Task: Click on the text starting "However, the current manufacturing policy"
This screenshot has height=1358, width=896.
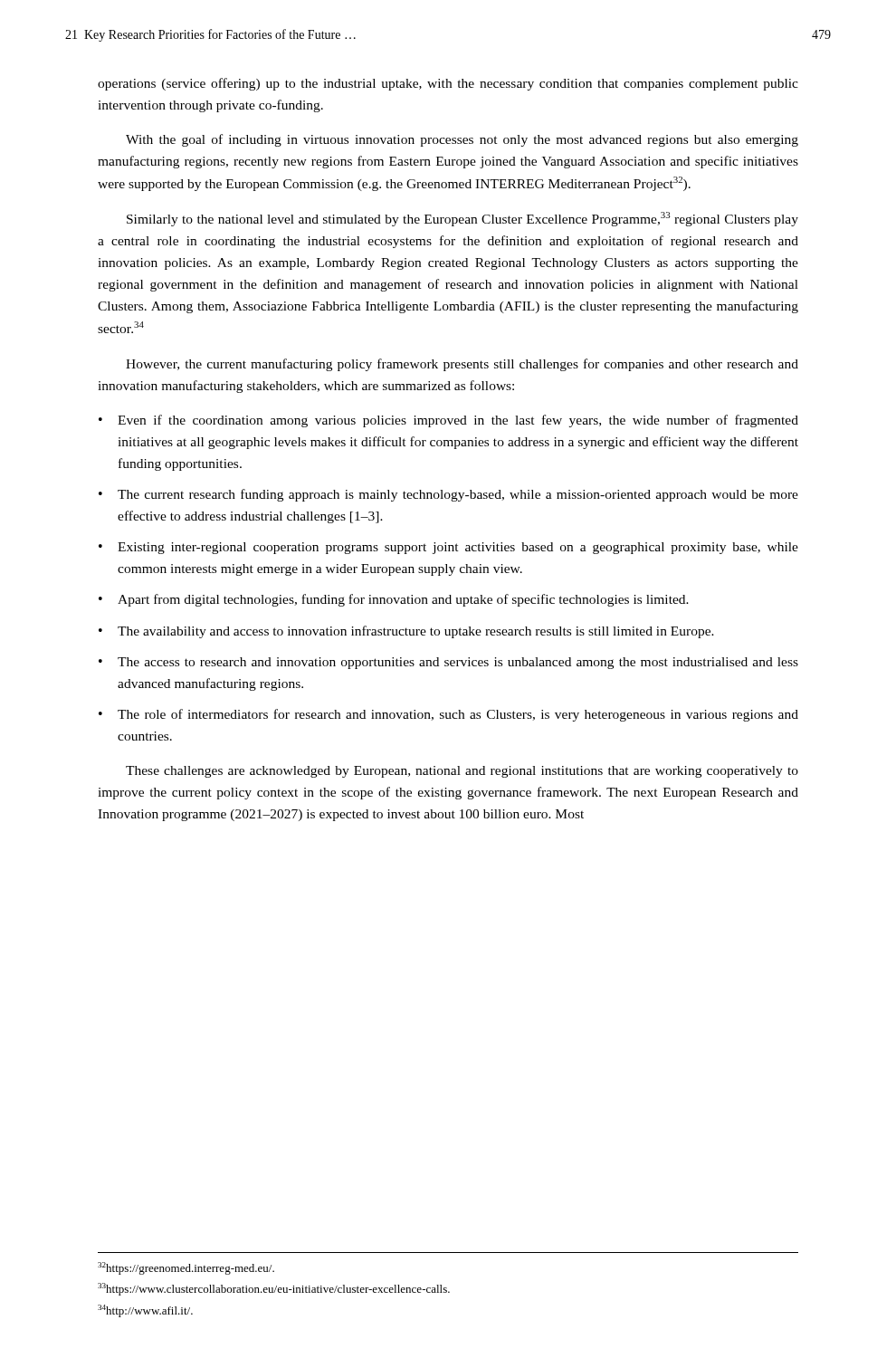Action: (x=448, y=375)
